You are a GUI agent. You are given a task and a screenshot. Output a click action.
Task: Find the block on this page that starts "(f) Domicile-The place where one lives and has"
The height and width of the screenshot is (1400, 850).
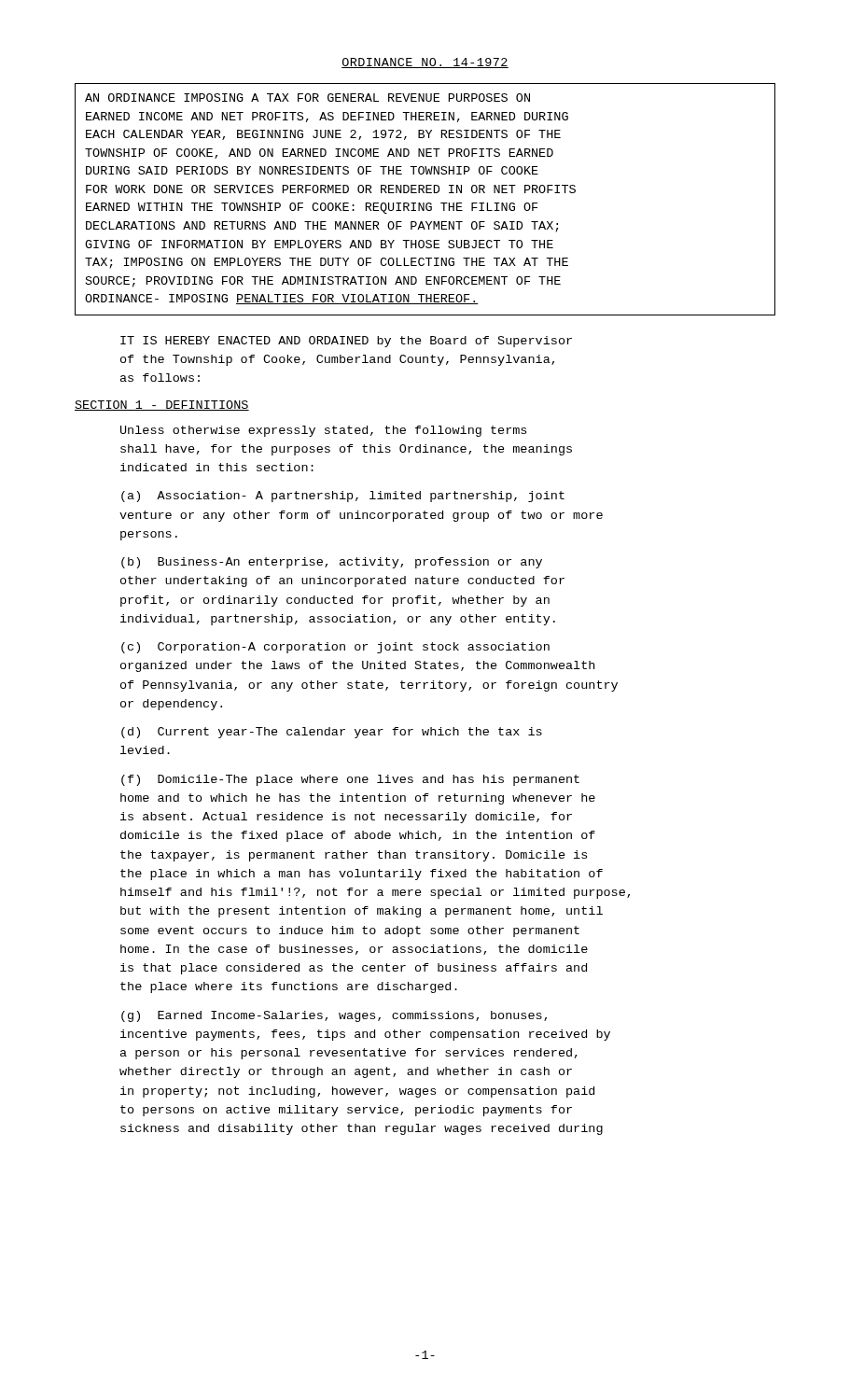tap(376, 883)
